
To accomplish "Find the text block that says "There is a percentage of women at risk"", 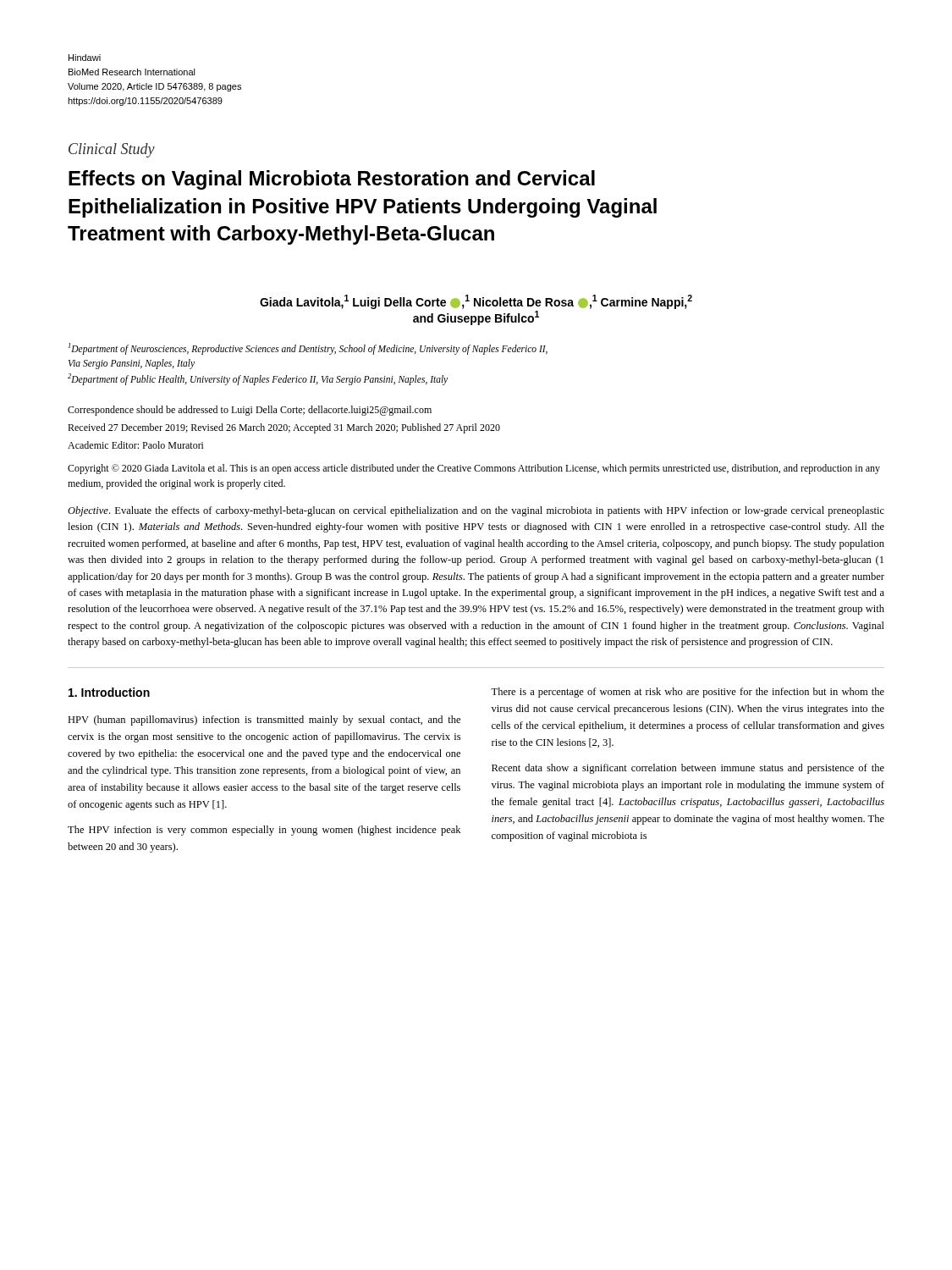I will (688, 764).
